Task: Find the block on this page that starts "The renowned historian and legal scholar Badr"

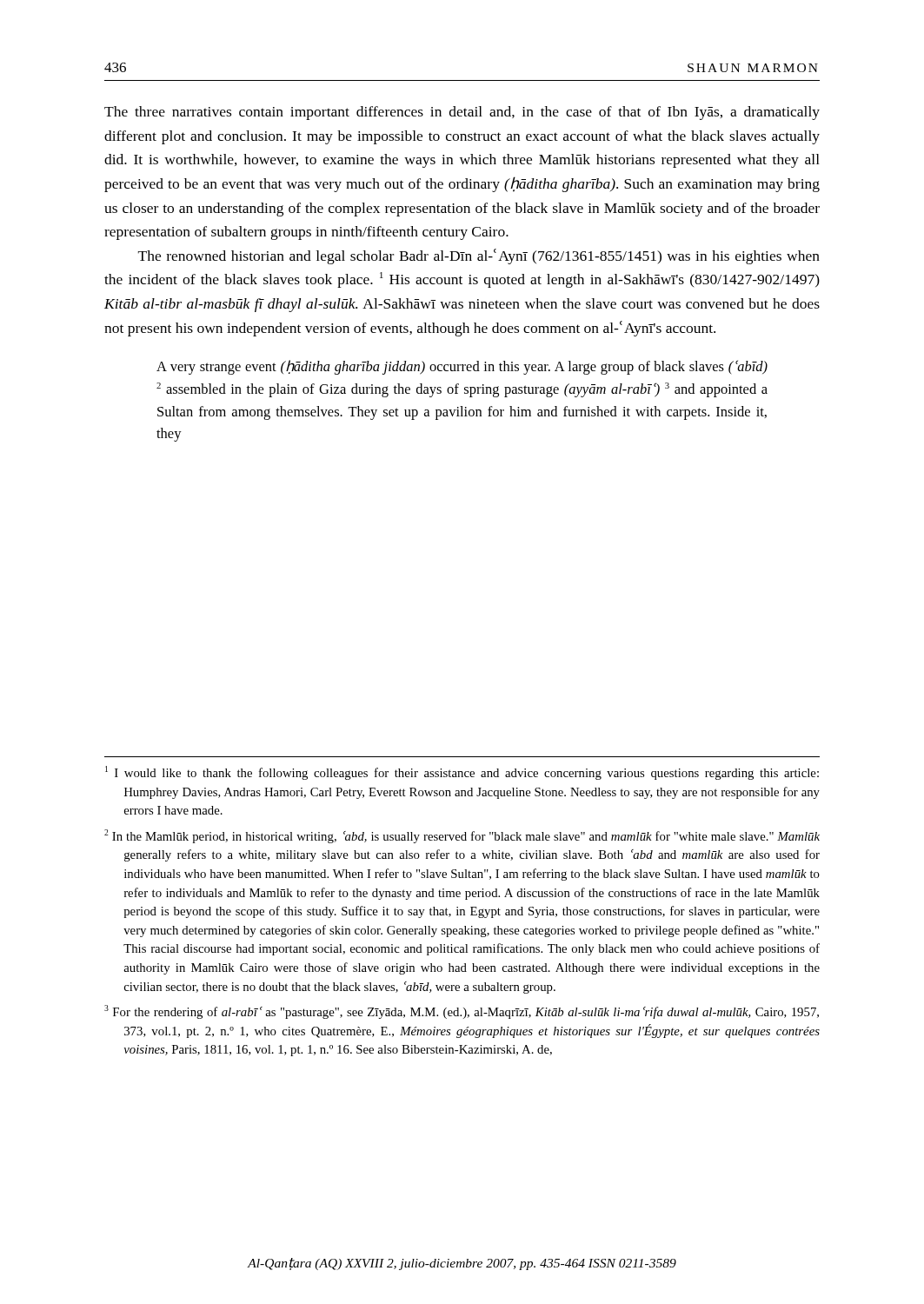Action: tap(462, 292)
